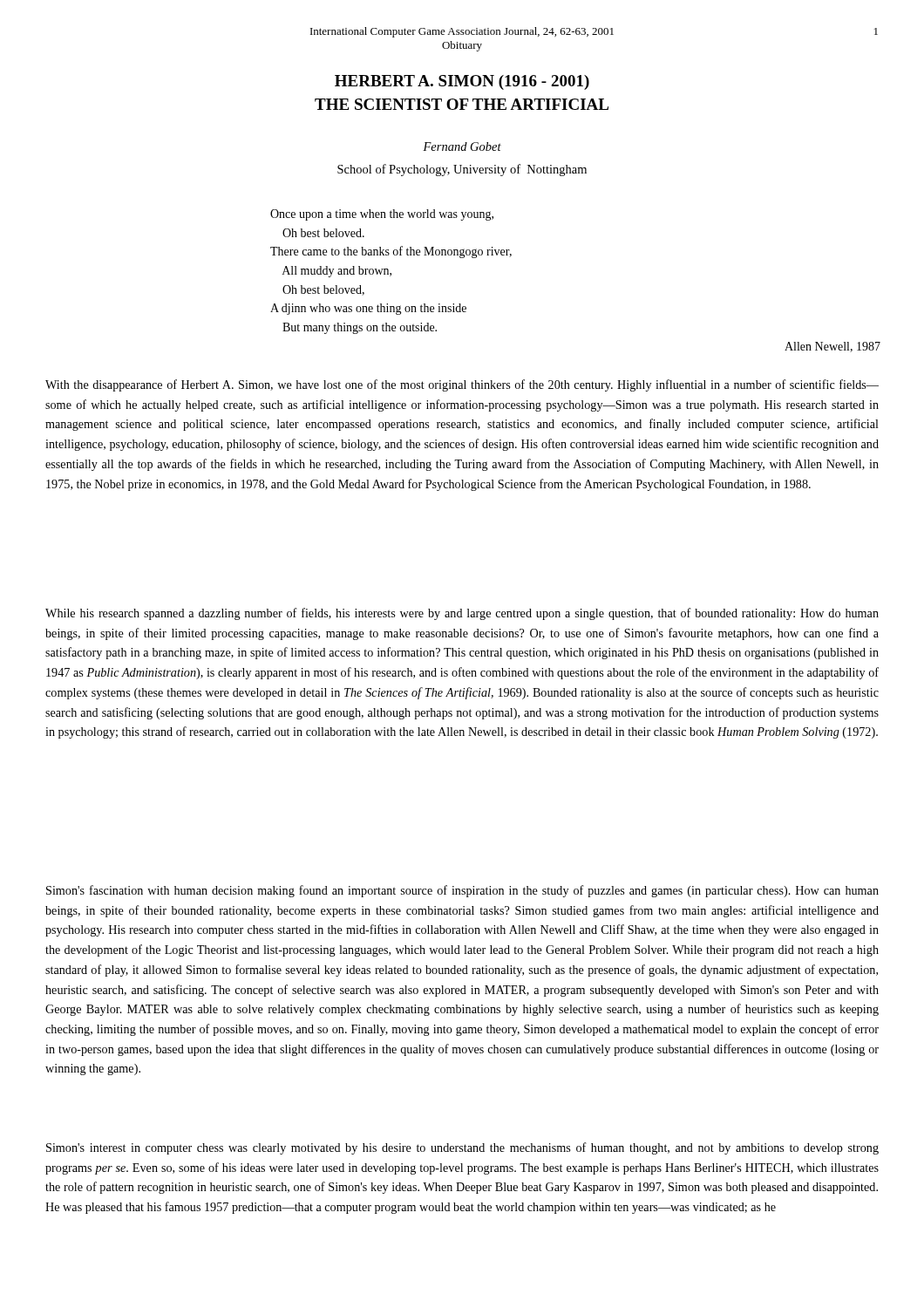Select the text block with the text "Simon's interest in"
Image resolution: width=924 pixels, height=1308 pixels.
[x=462, y=1177]
